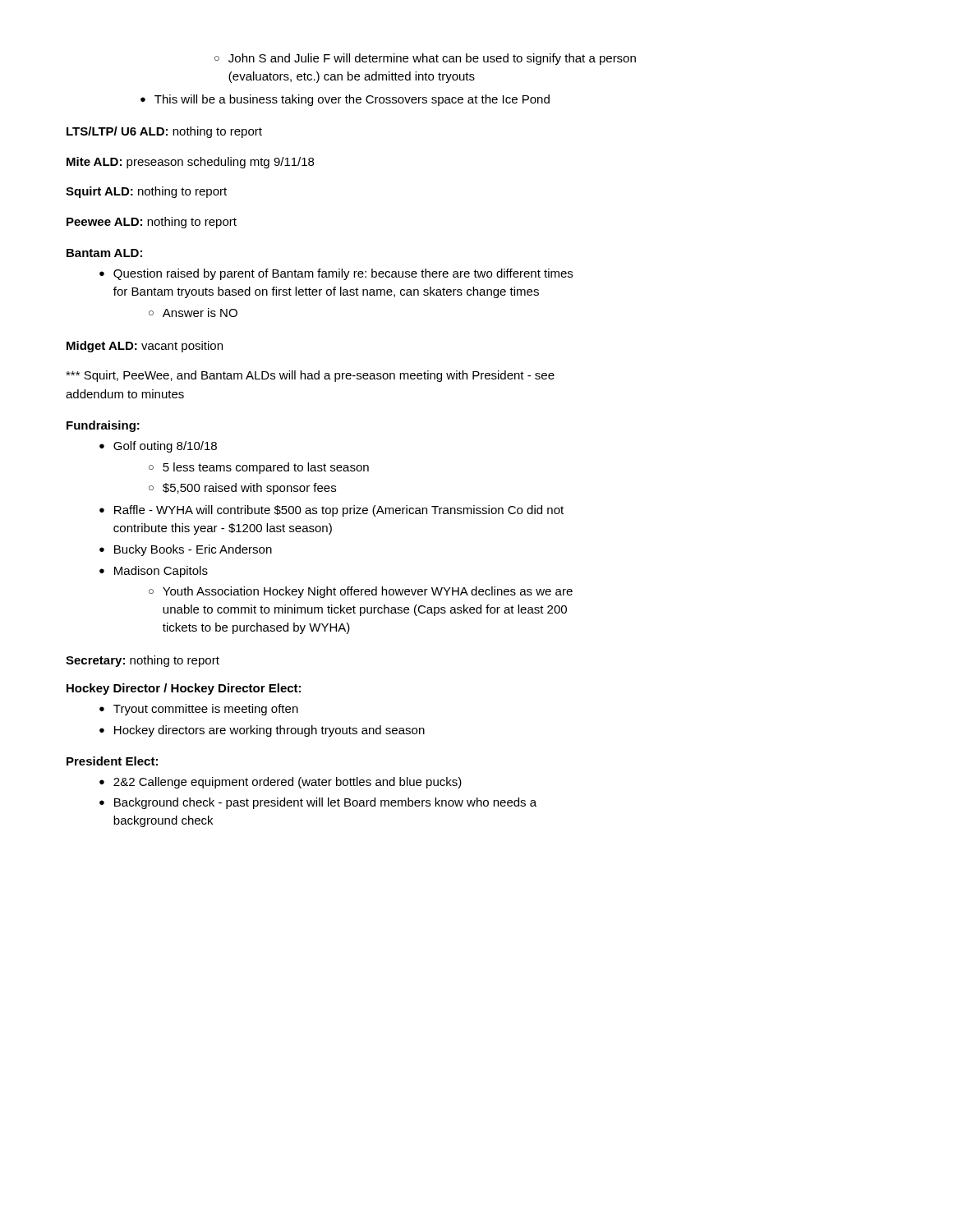The width and height of the screenshot is (953, 1232).
Task: Click on the list item that says "● Tryout committee is meeting often"
Action: pyautogui.click(x=198, y=709)
